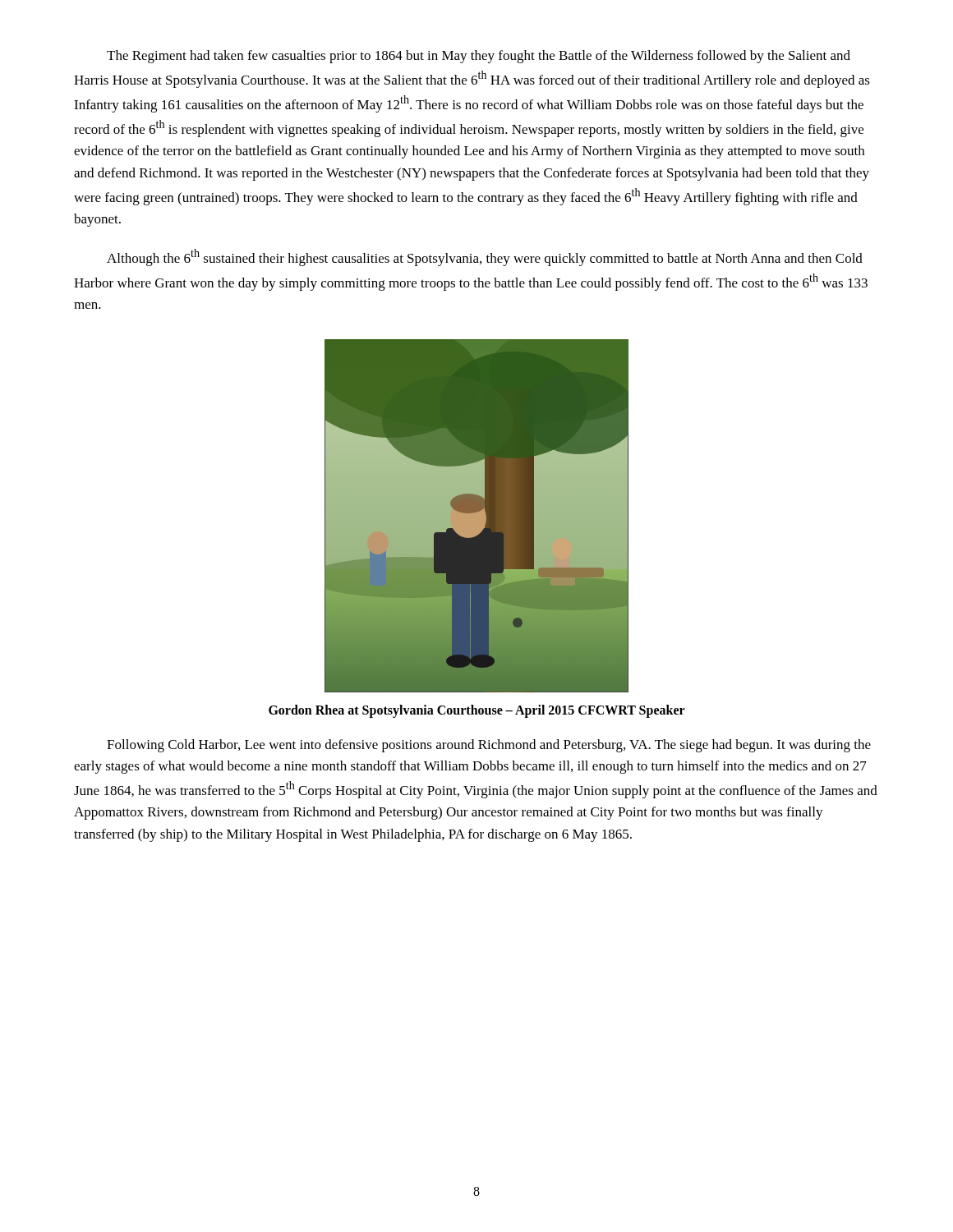This screenshot has height=1232, width=953.
Task: Click the passage that begins "Although the 6th"
Action: point(476,281)
